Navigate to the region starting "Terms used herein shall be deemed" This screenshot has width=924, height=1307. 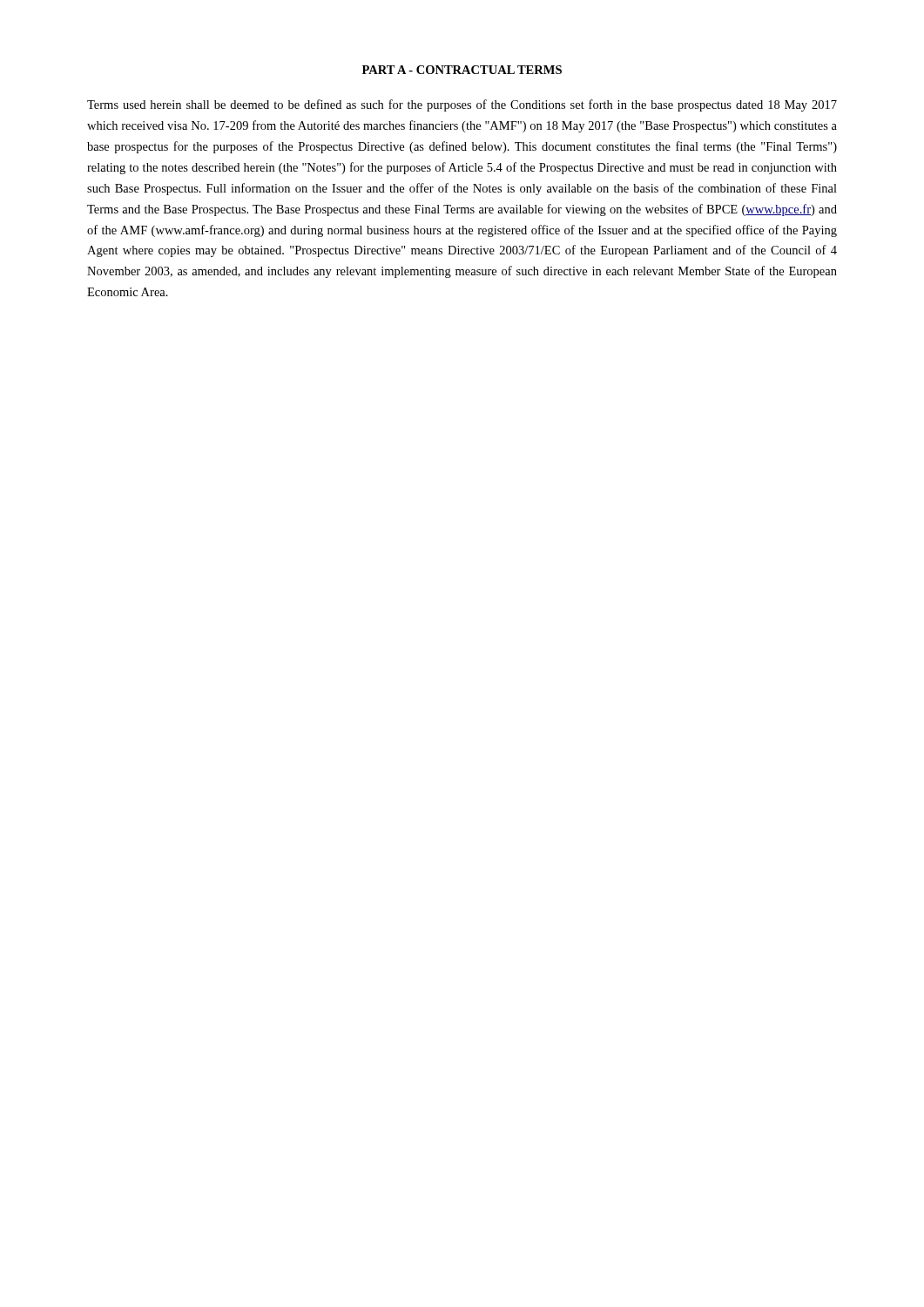pyautogui.click(x=462, y=198)
